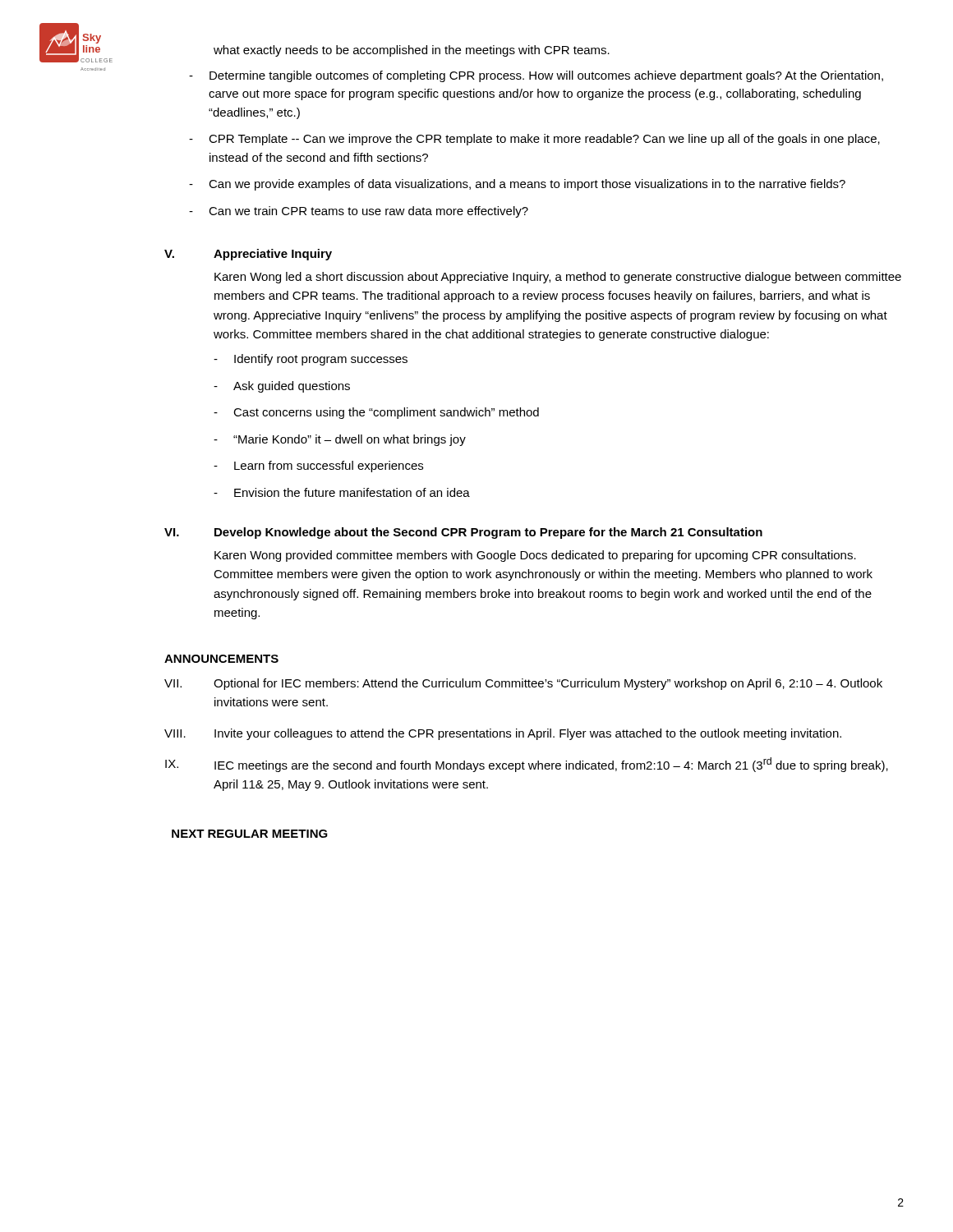Click where it says "NEXT REGULAR MEETING"

tap(246, 833)
